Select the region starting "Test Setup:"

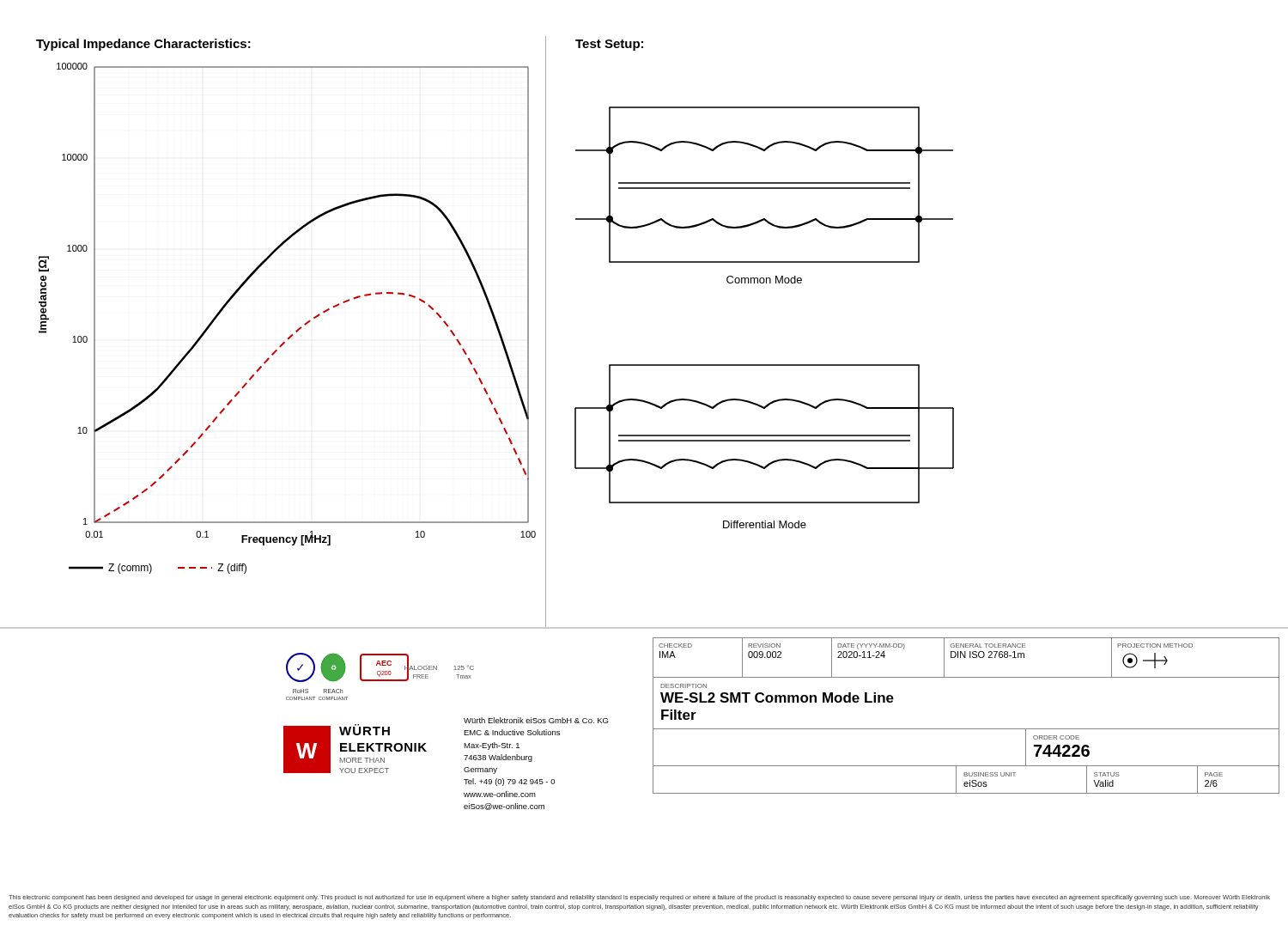pyautogui.click(x=610, y=43)
